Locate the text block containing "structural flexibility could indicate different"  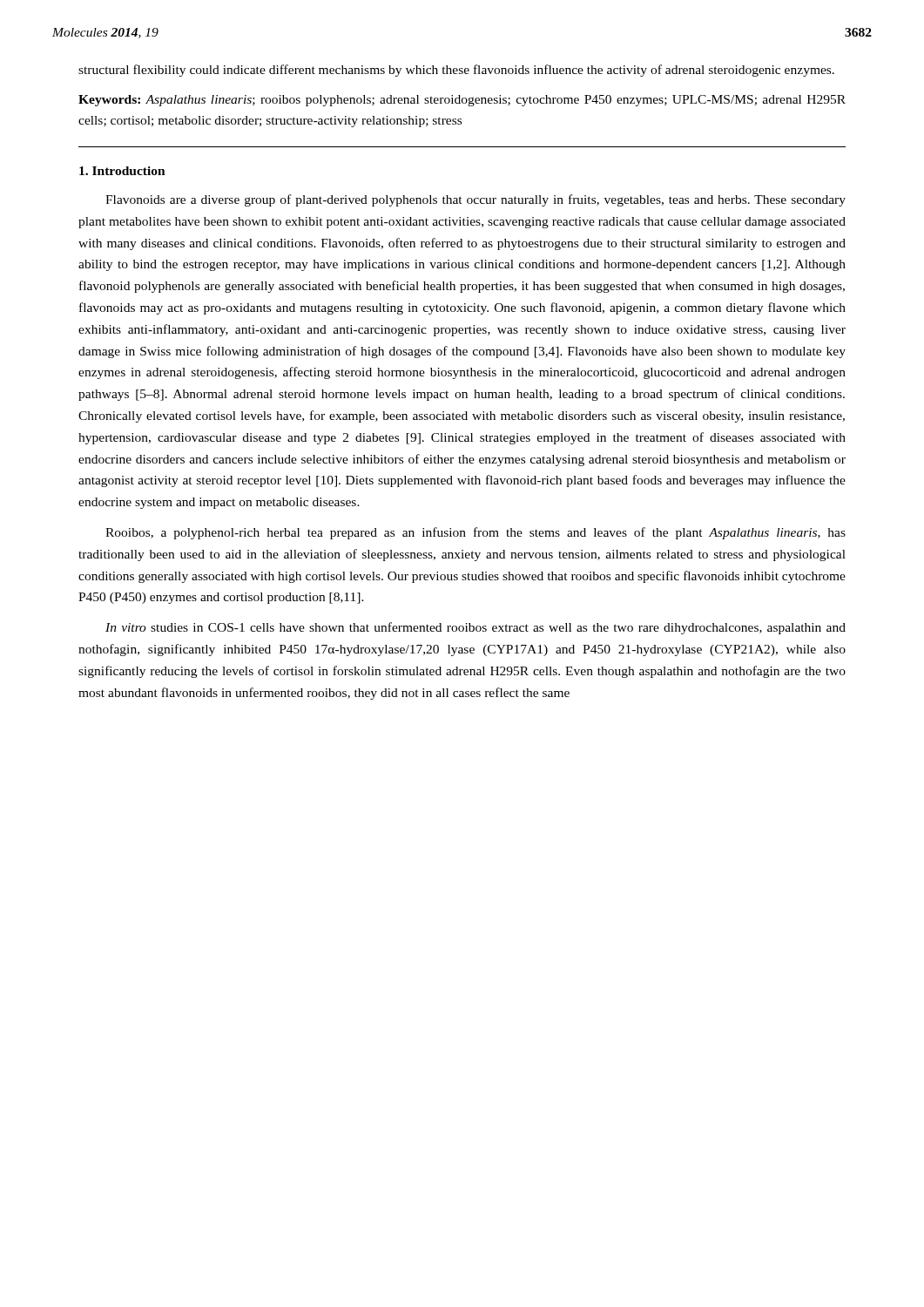pos(457,69)
